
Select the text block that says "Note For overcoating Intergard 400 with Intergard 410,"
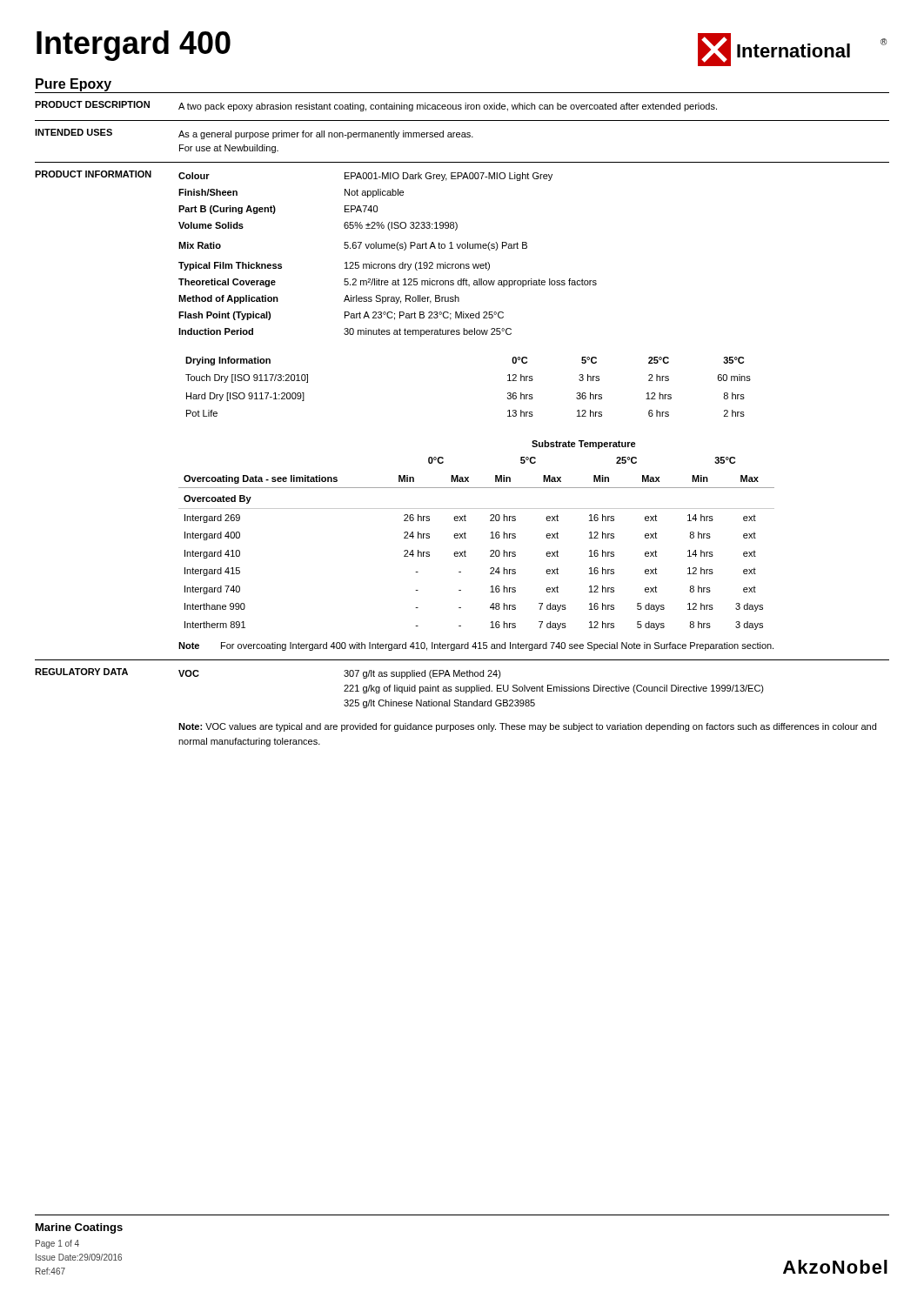click(x=476, y=646)
